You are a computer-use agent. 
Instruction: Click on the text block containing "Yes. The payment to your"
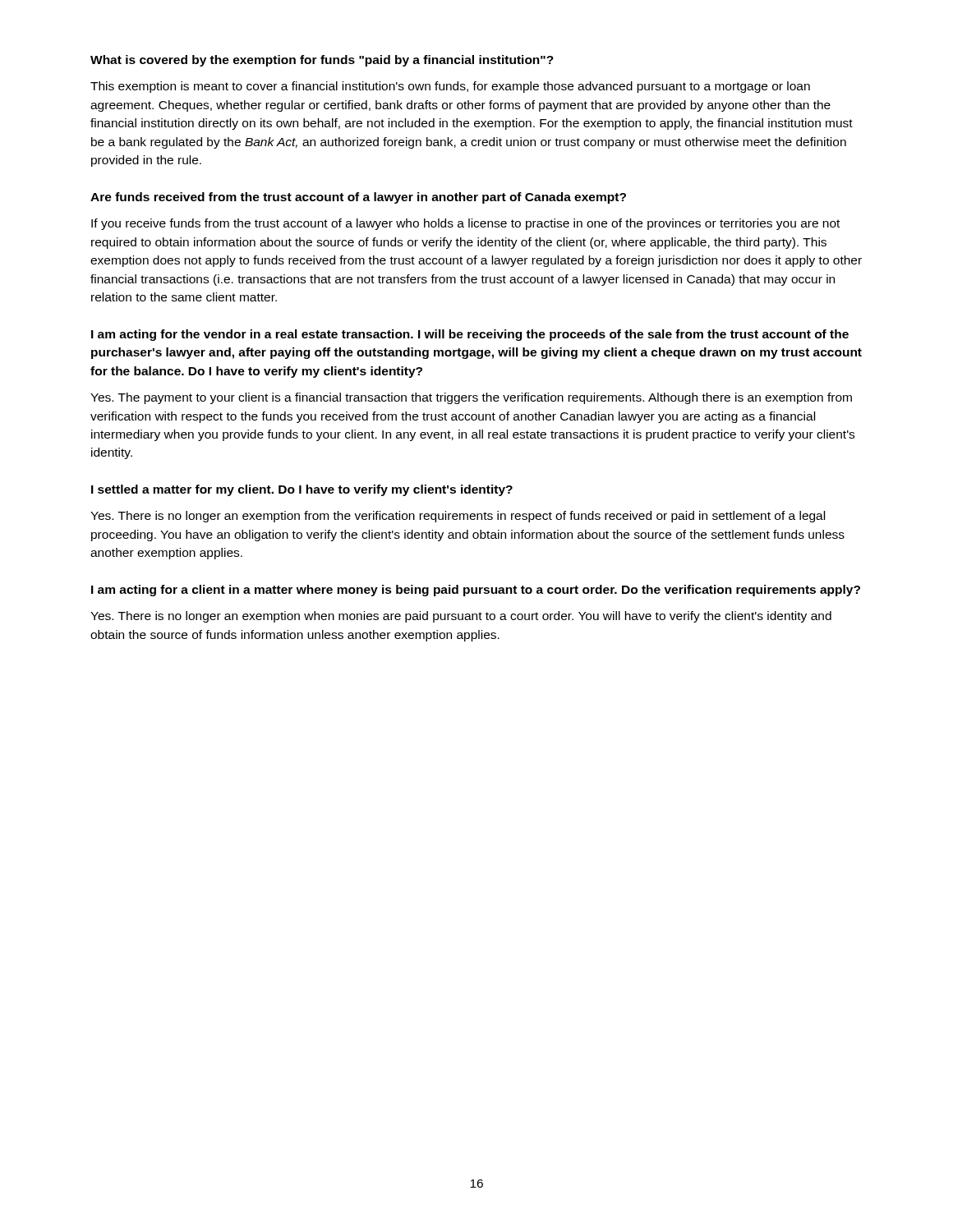click(x=473, y=425)
